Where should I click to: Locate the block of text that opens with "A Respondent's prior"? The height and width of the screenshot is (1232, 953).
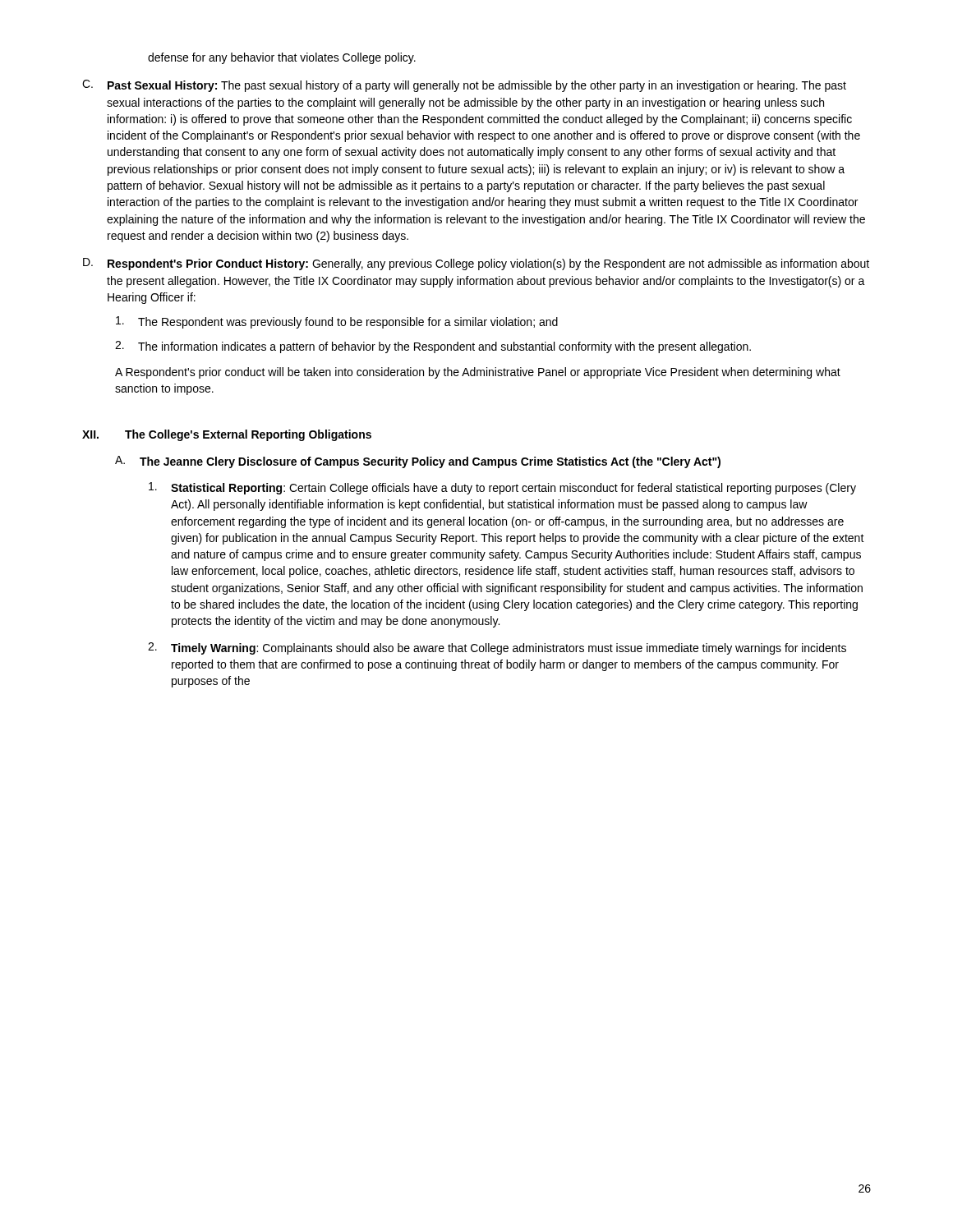(x=478, y=380)
